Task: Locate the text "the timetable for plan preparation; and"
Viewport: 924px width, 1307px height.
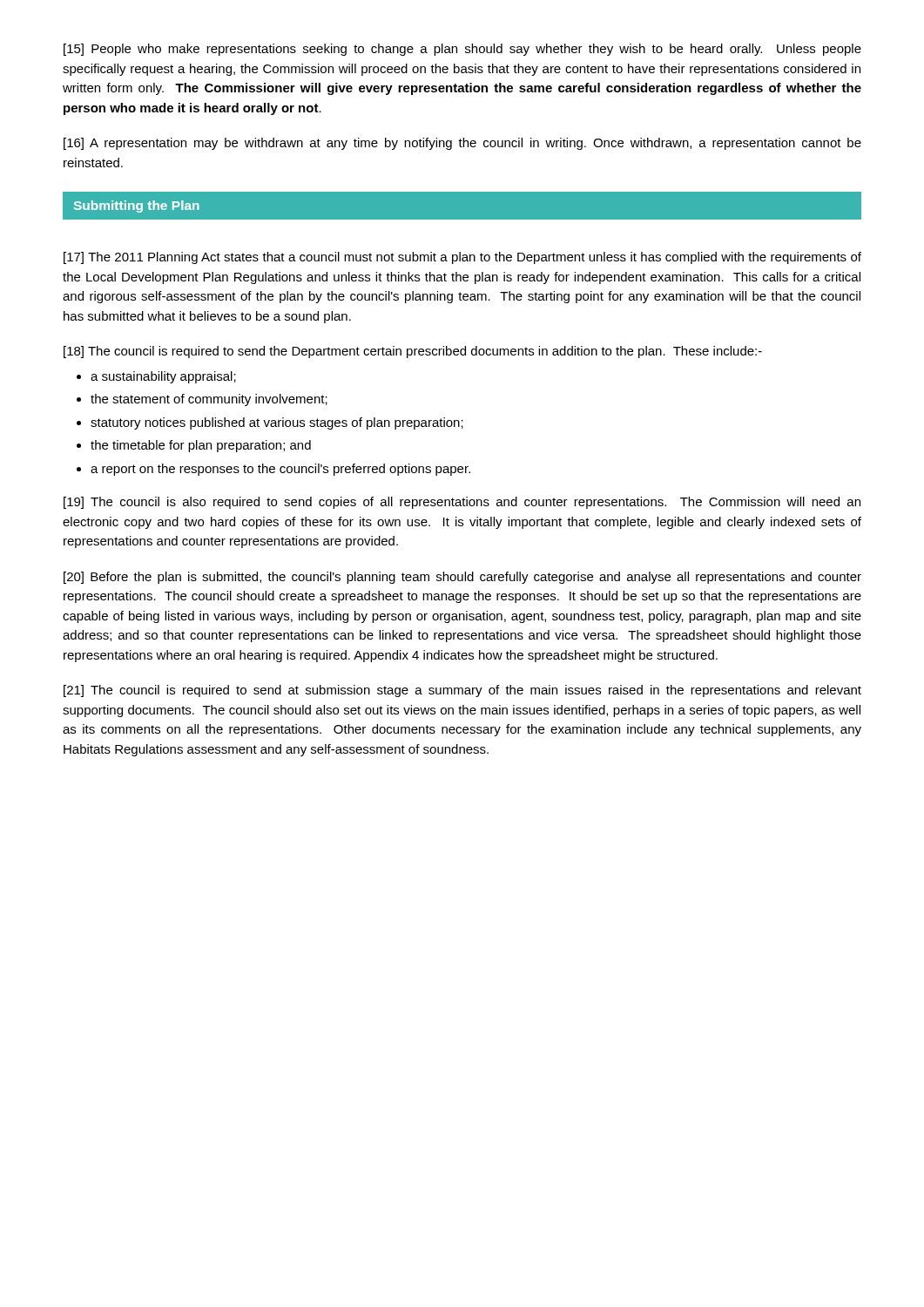Action: (201, 445)
